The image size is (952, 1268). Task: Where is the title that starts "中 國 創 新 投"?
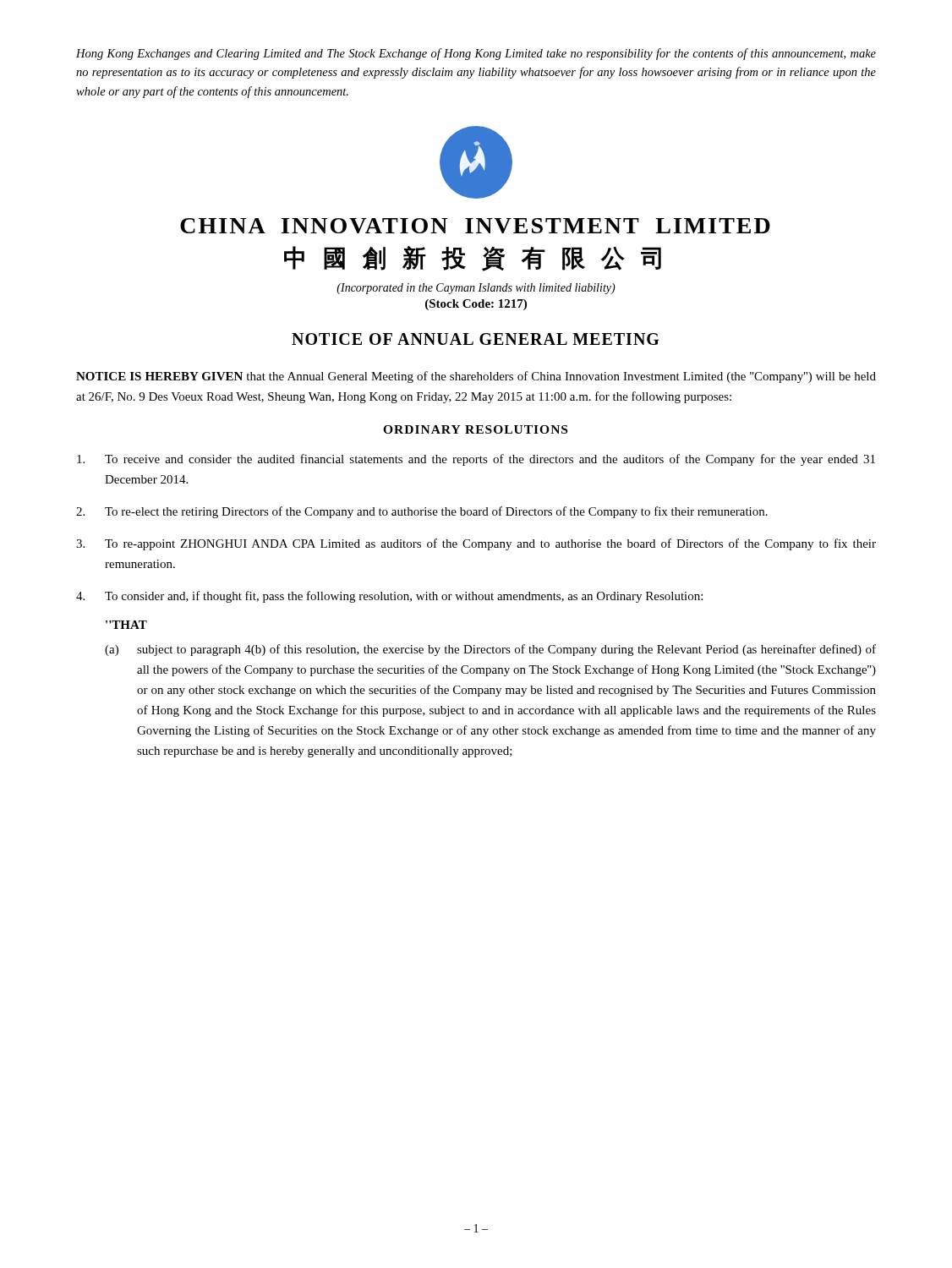click(x=476, y=259)
